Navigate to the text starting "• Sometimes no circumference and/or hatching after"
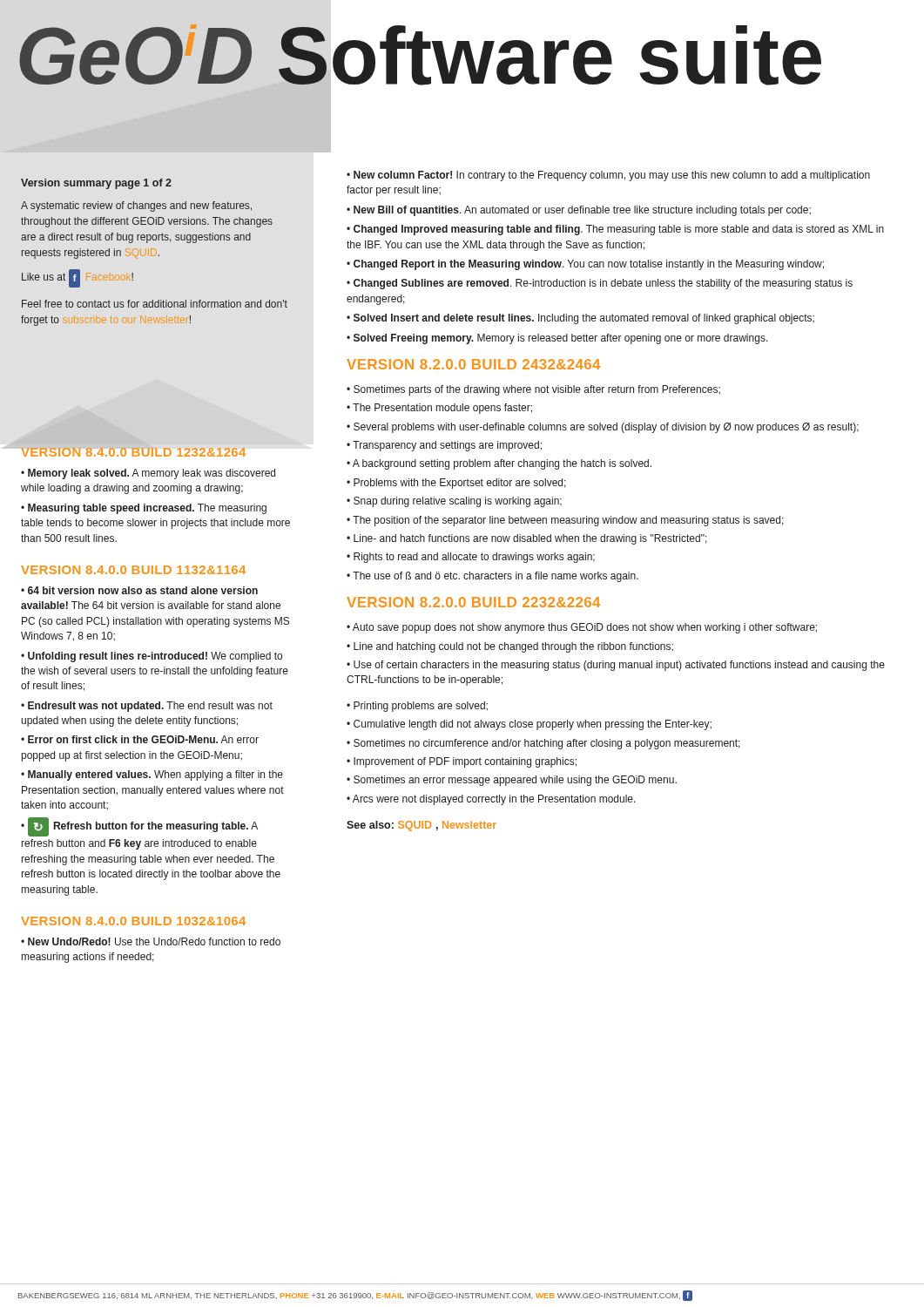 (544, 743)
